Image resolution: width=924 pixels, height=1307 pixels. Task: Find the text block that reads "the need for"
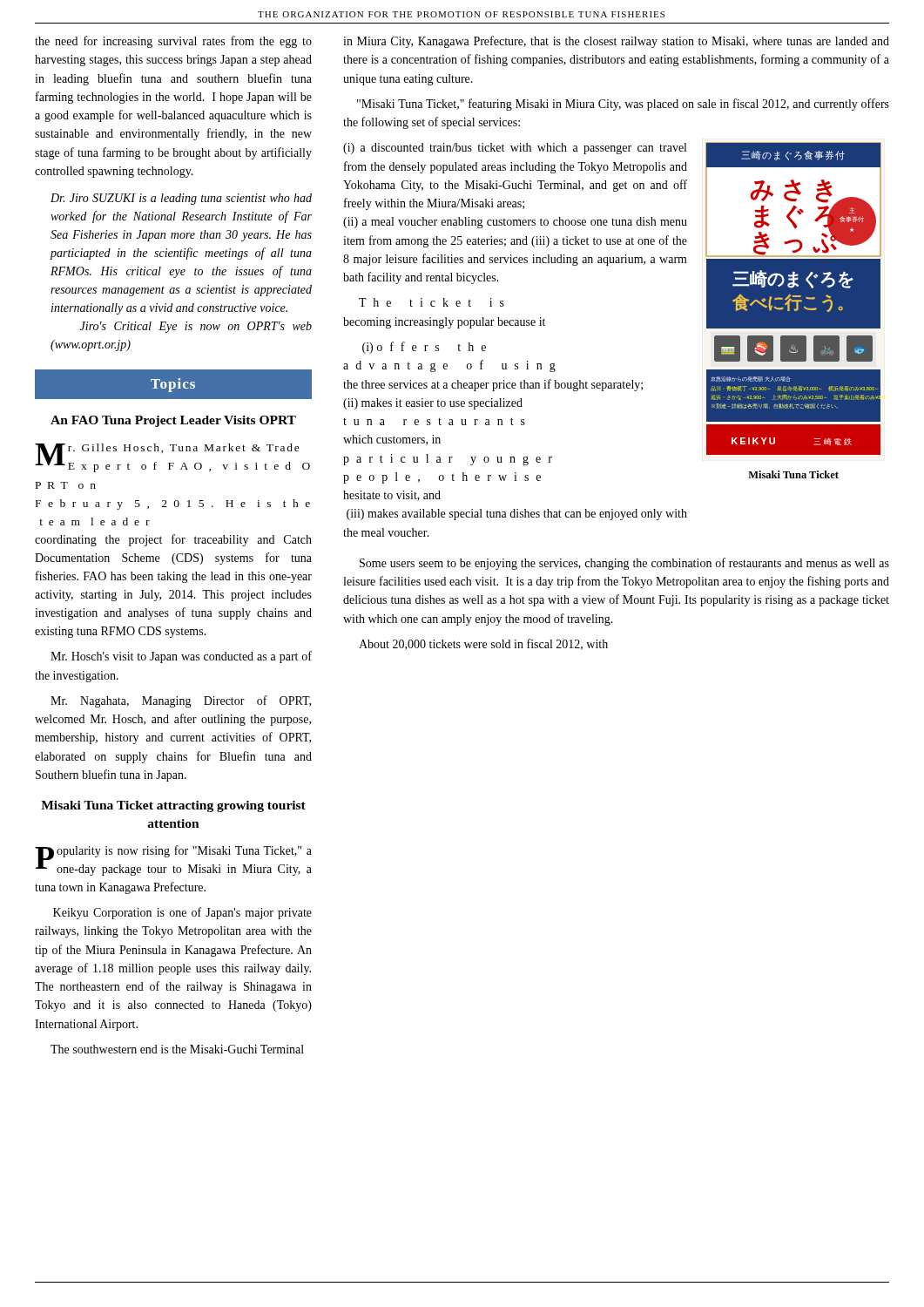click(x=173, y=106)
